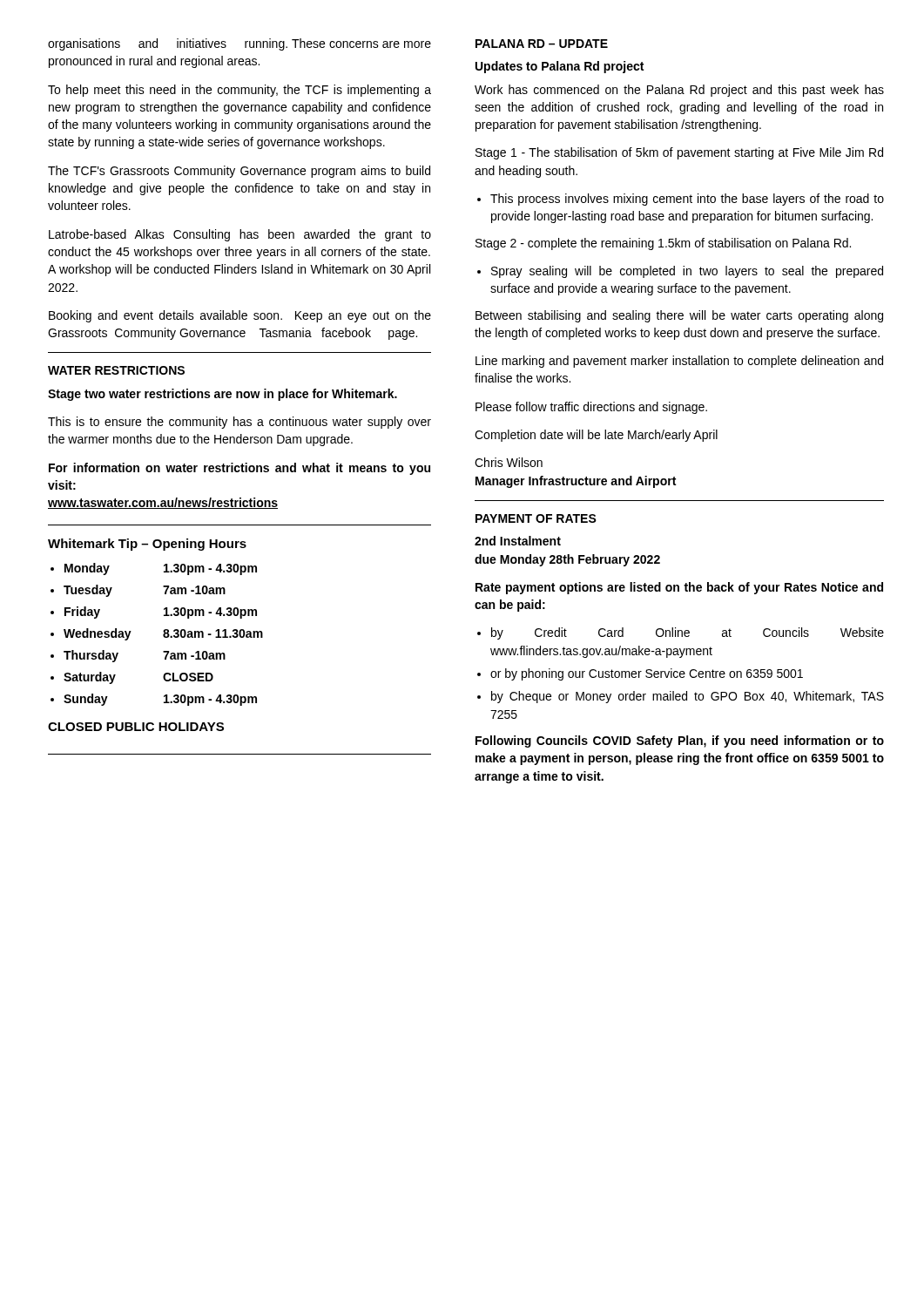Click on the passage starting "Chris WilsonManager Infrastructure and"

(679, 472)
